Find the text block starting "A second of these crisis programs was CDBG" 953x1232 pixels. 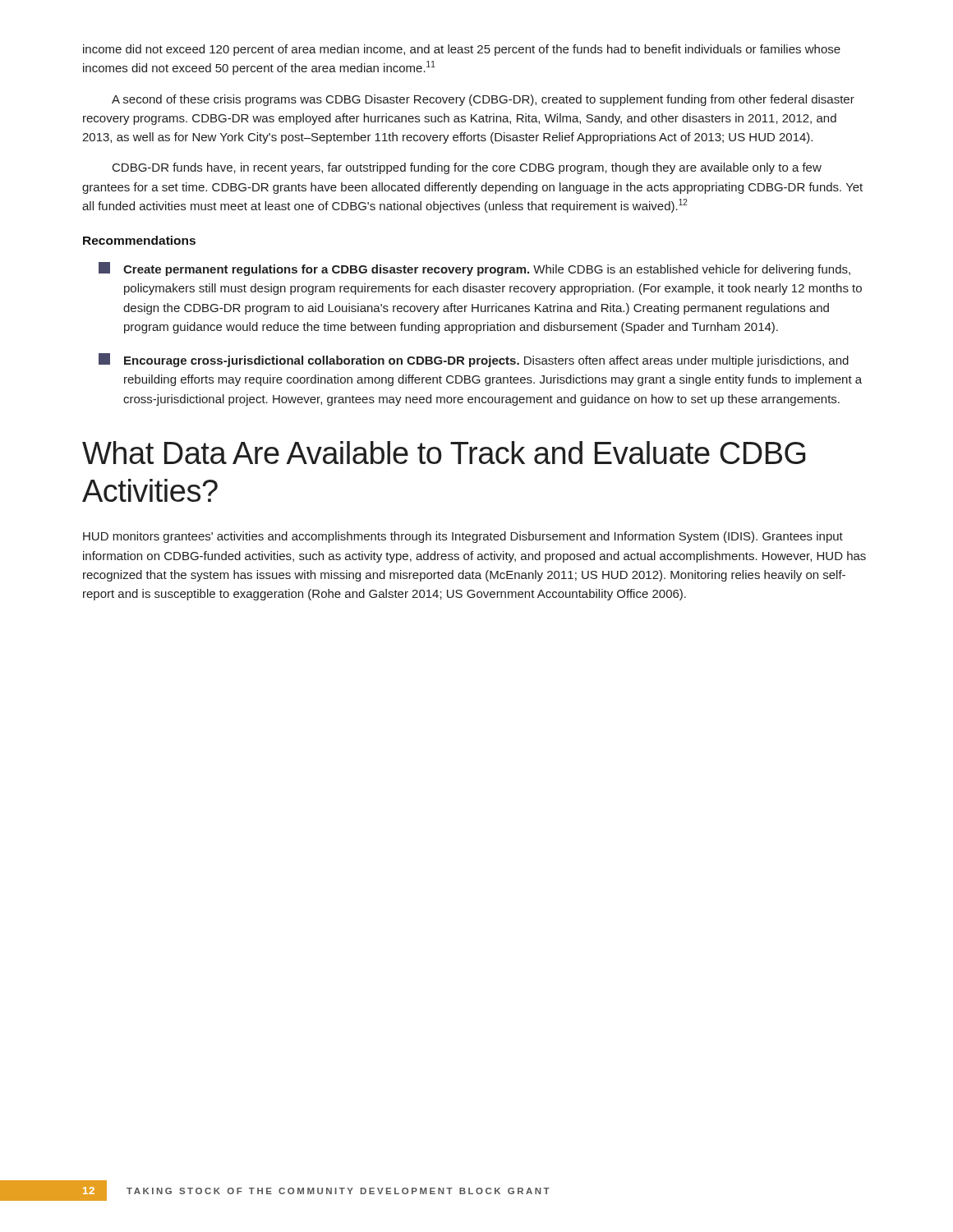coord(476,118)
